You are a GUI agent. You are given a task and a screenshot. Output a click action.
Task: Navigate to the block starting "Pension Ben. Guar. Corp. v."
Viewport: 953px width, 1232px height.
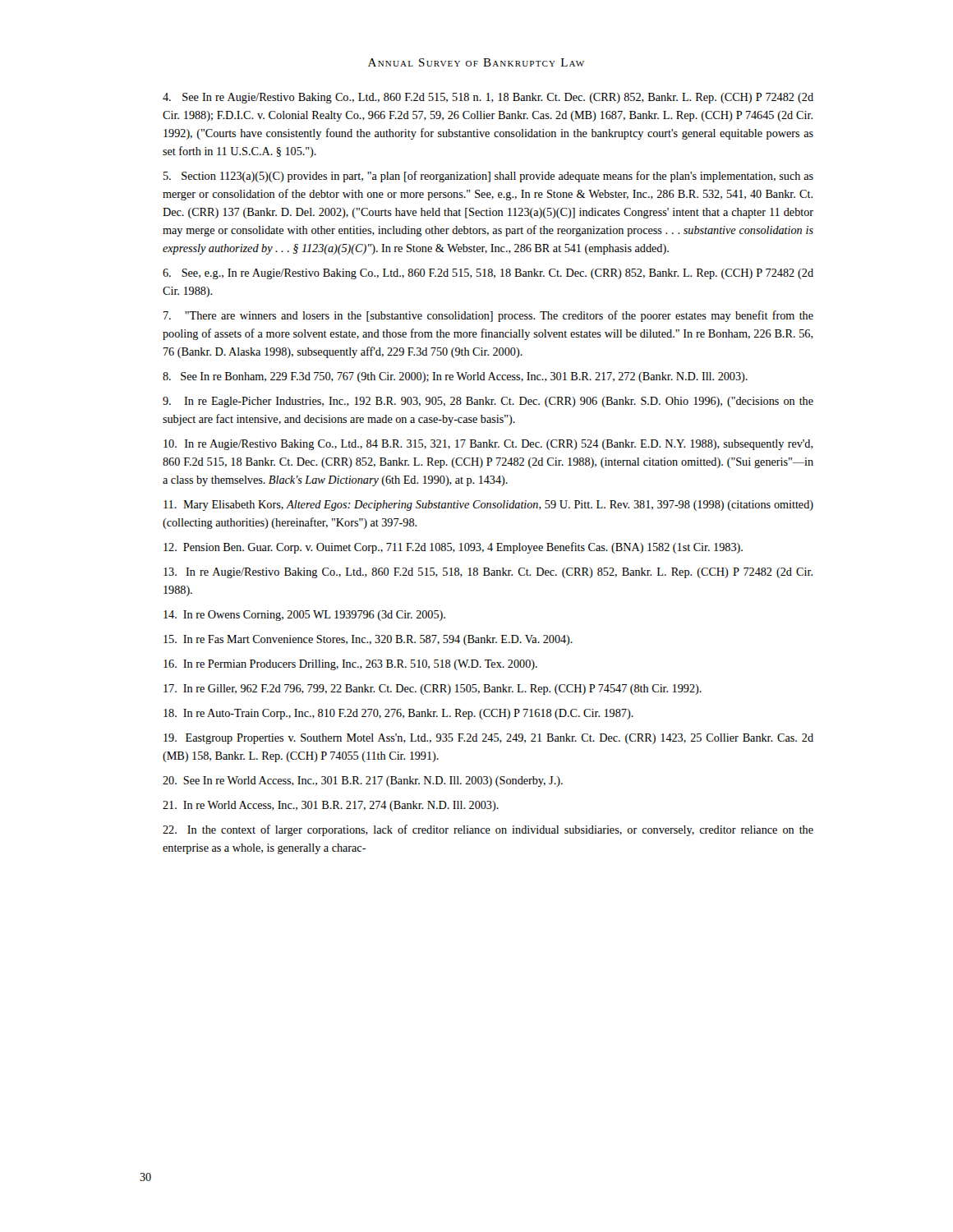coord(476,547)
